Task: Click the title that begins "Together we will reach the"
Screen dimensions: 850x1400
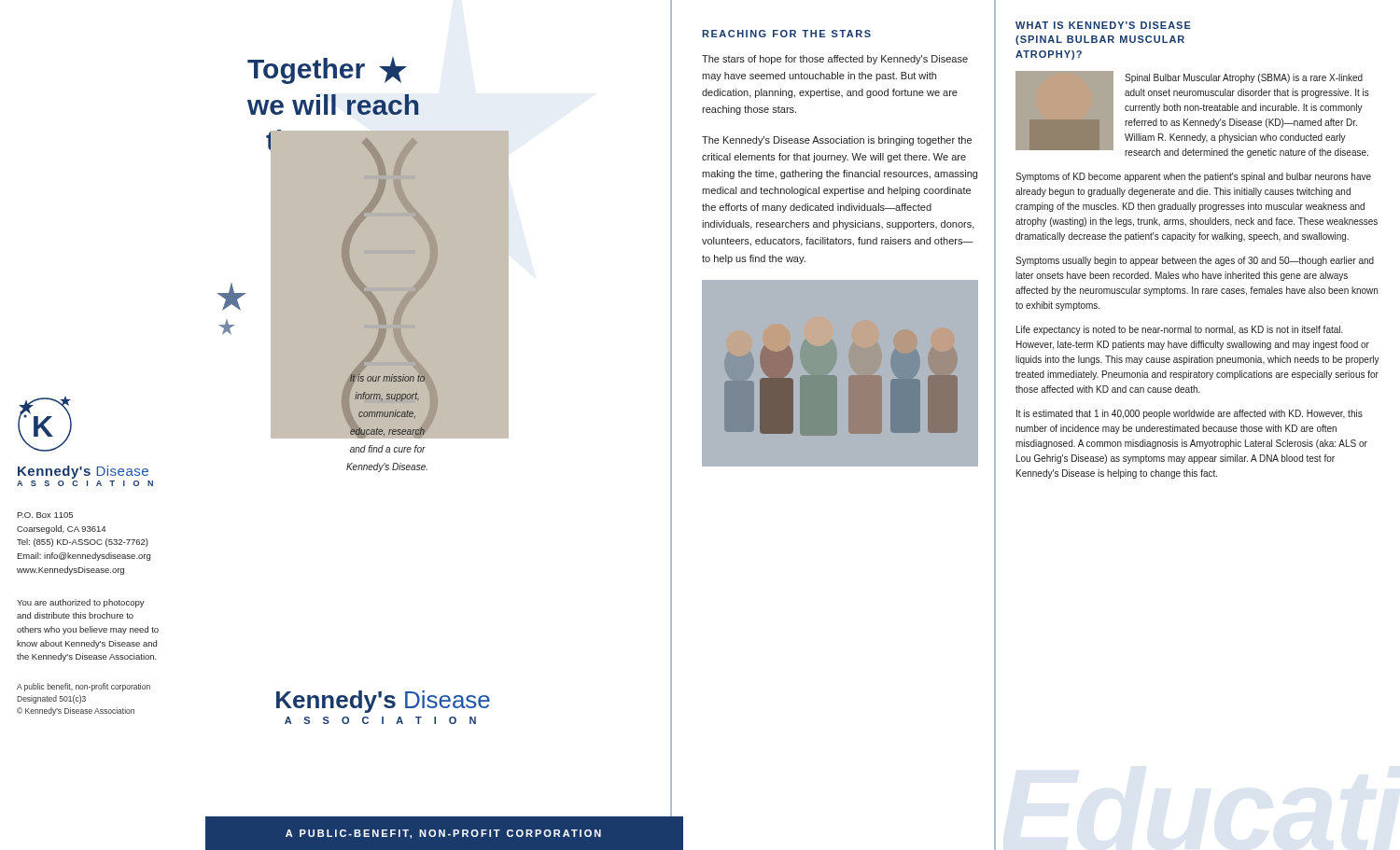Action: 415,105
